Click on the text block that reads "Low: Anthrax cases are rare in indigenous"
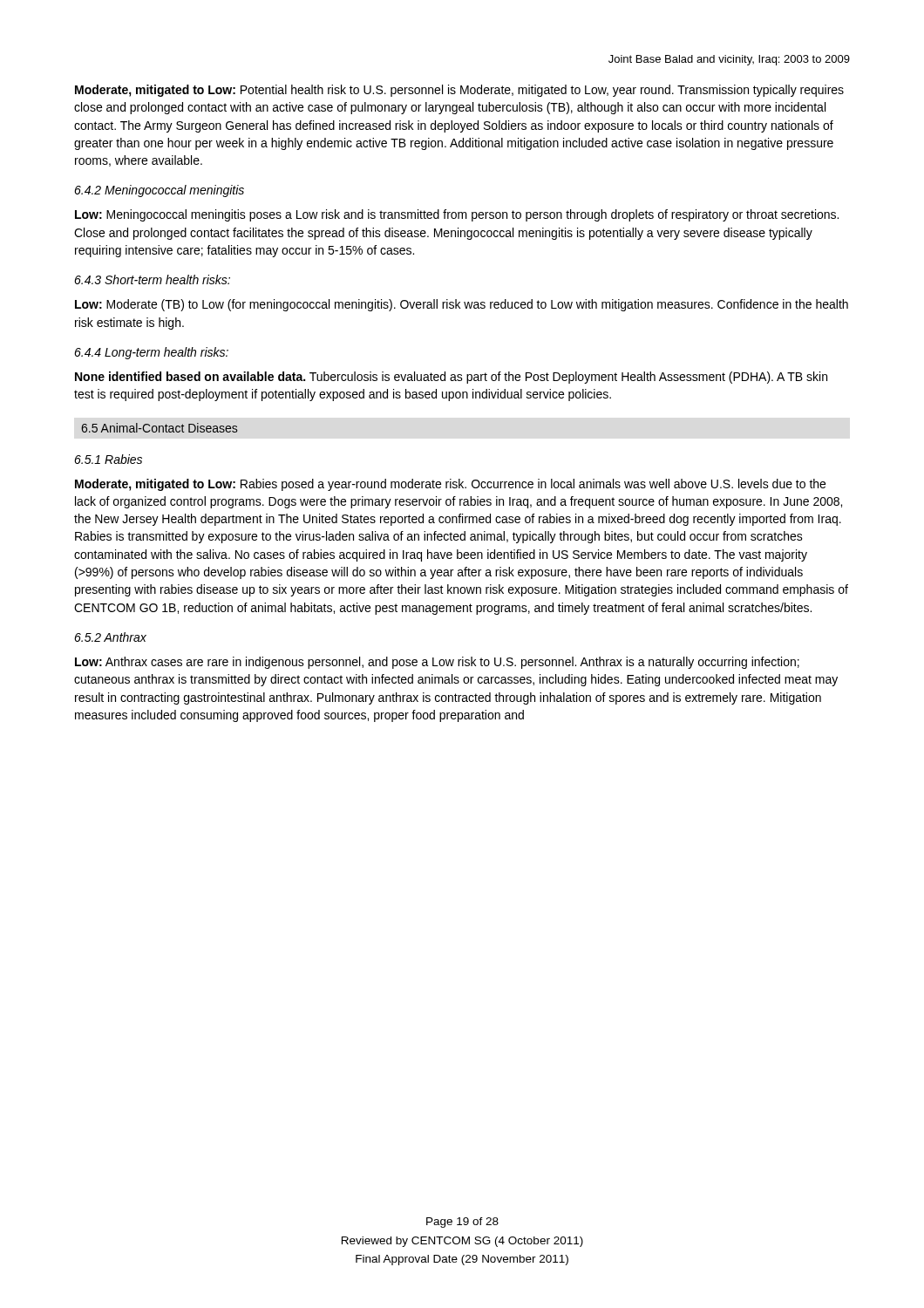924x1308 pixels. click(456, 688)
